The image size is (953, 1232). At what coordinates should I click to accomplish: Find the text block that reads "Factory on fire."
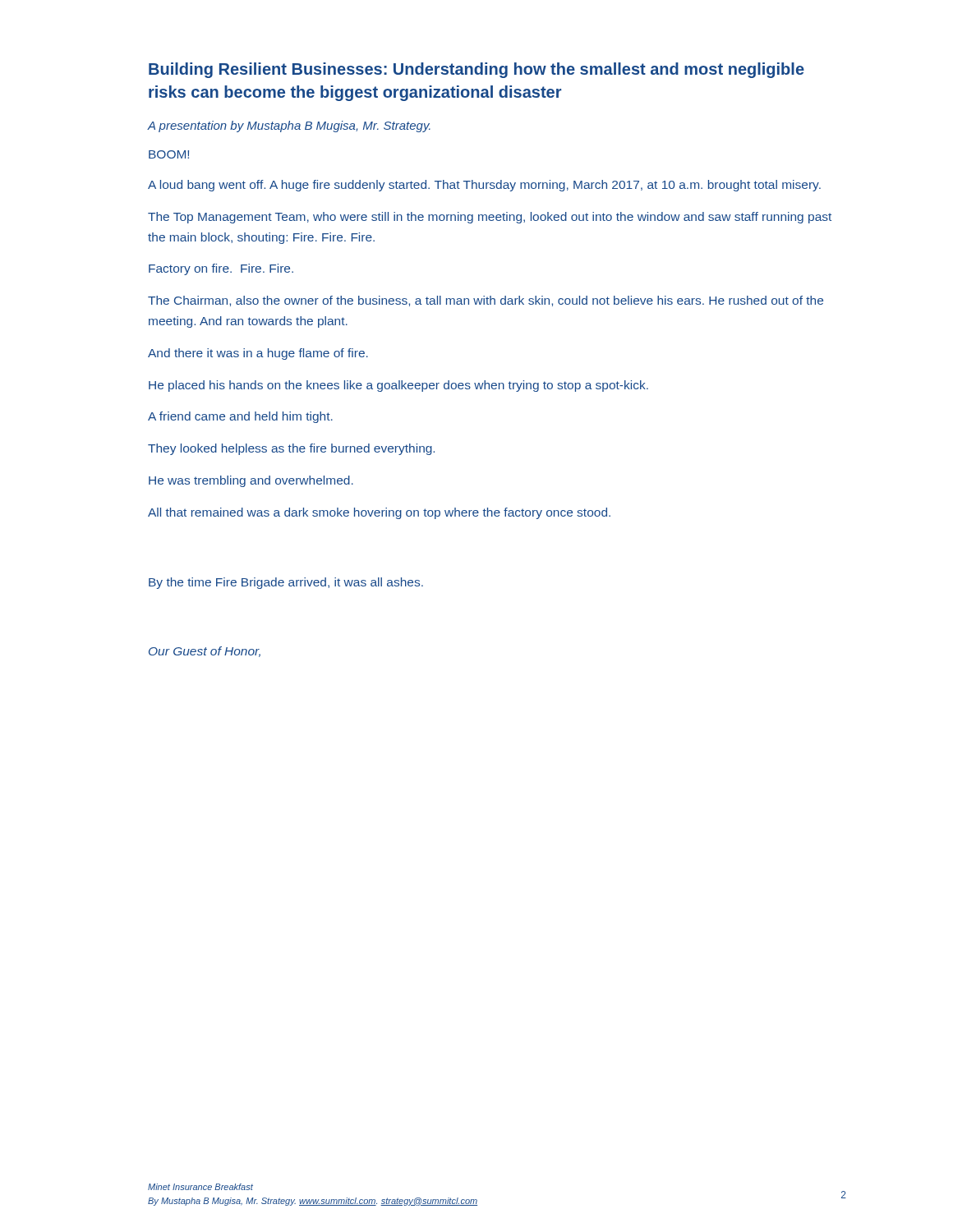(221, 269)
